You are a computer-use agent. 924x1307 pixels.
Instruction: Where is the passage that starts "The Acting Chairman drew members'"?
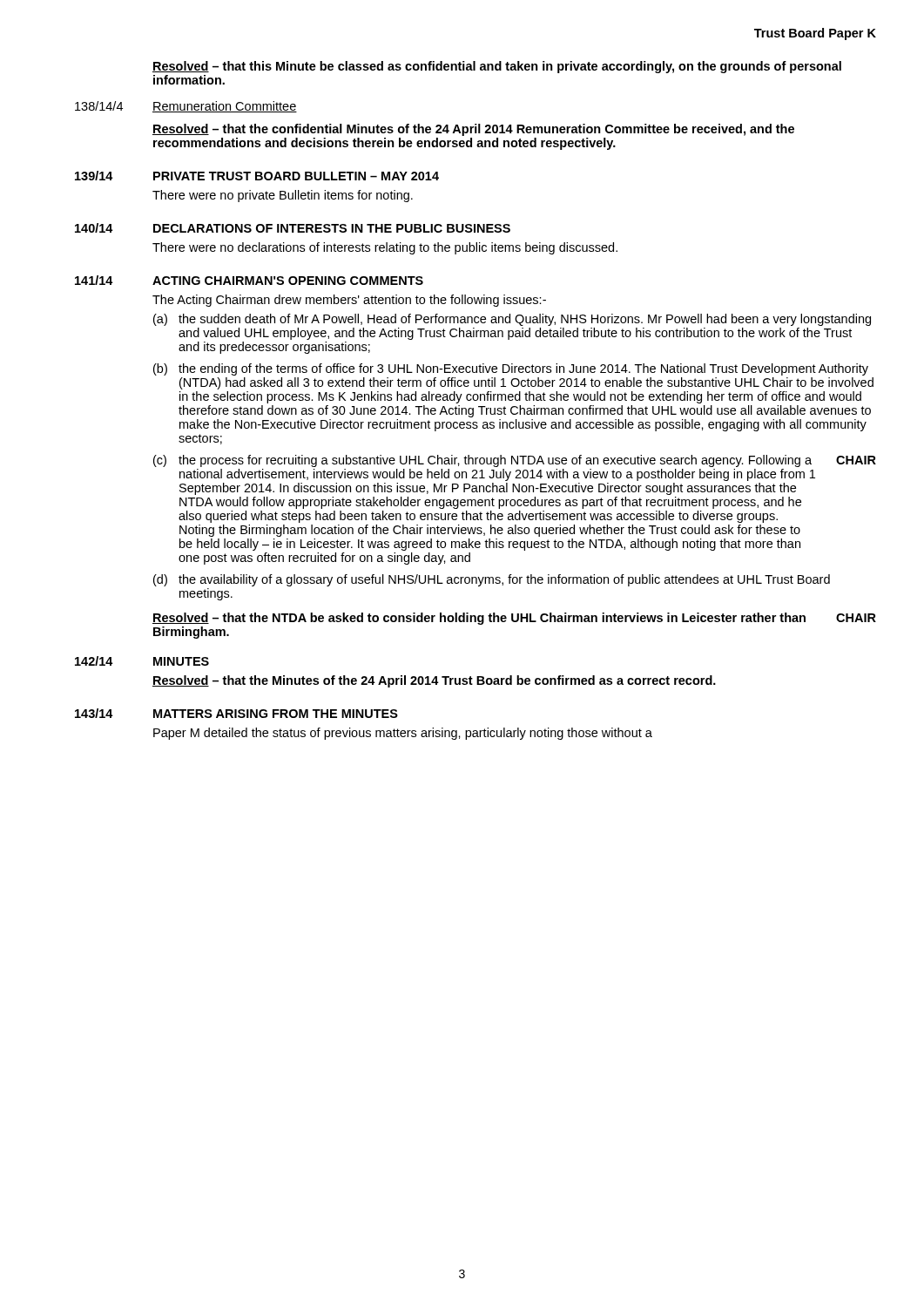point(514,300)
